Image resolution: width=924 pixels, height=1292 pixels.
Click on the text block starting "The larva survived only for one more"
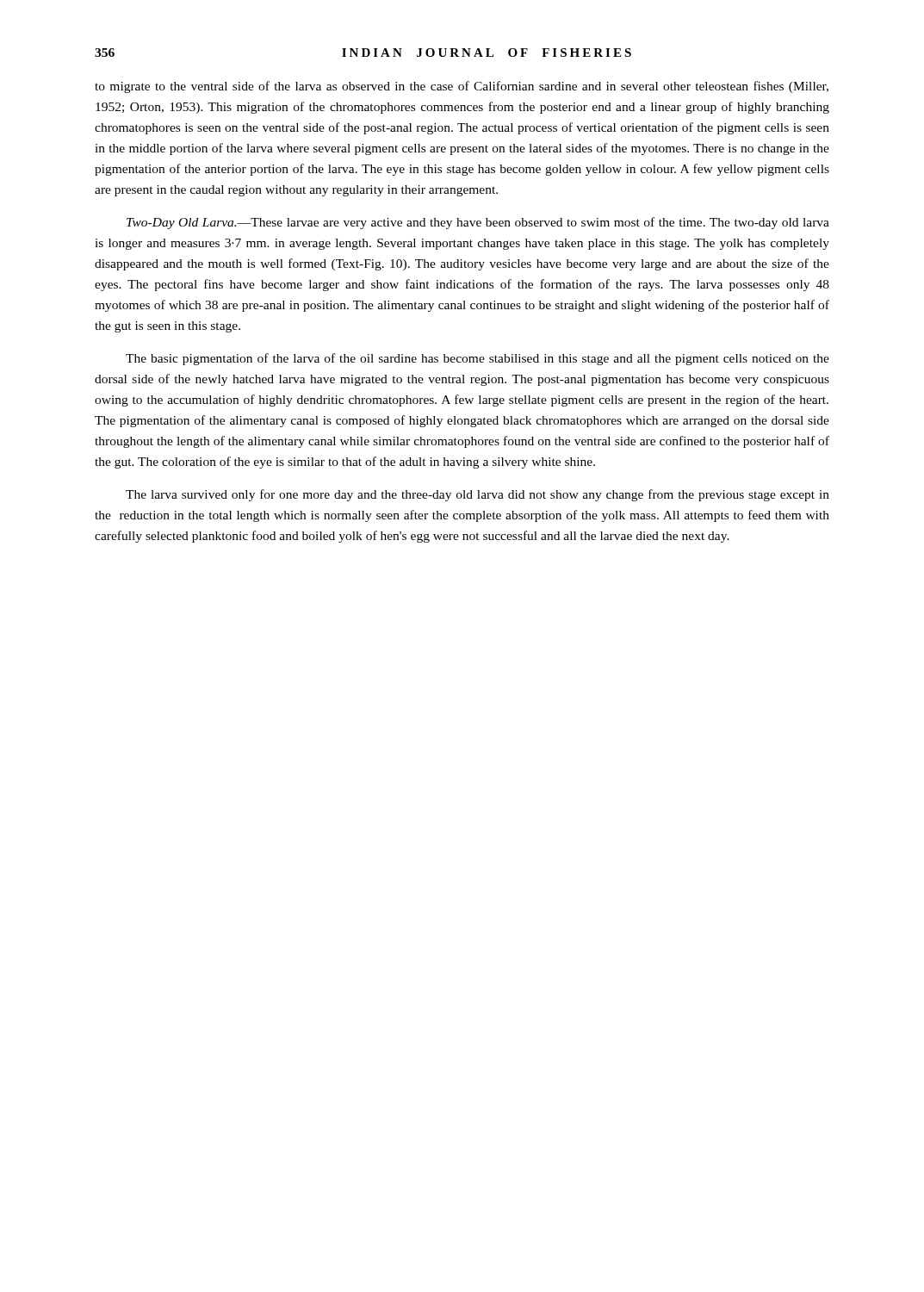[x=462, y=515]
